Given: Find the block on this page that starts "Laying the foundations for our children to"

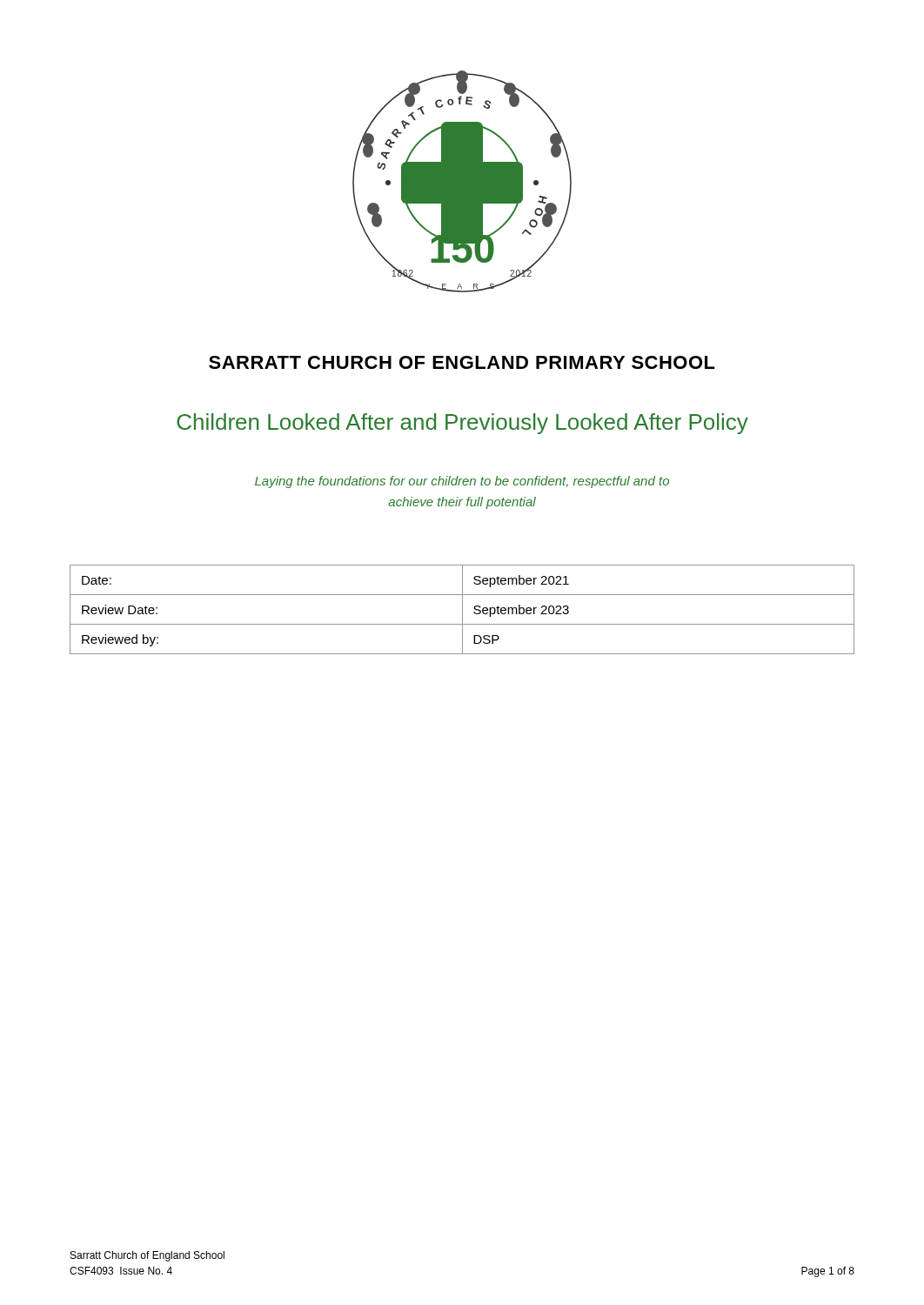Looking at the screenshot, I should 462,491.
